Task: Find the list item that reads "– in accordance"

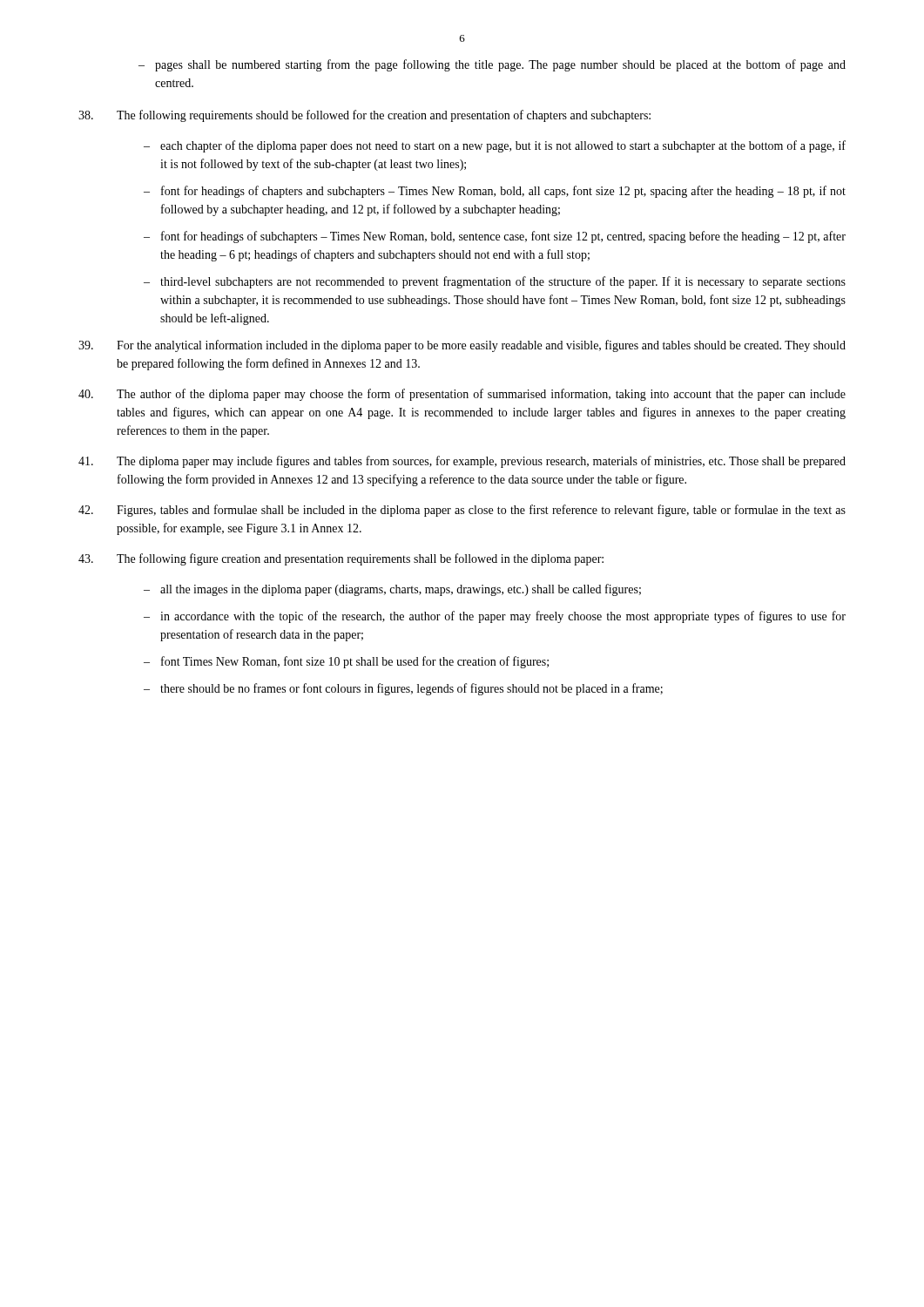Action: (481, 626)
